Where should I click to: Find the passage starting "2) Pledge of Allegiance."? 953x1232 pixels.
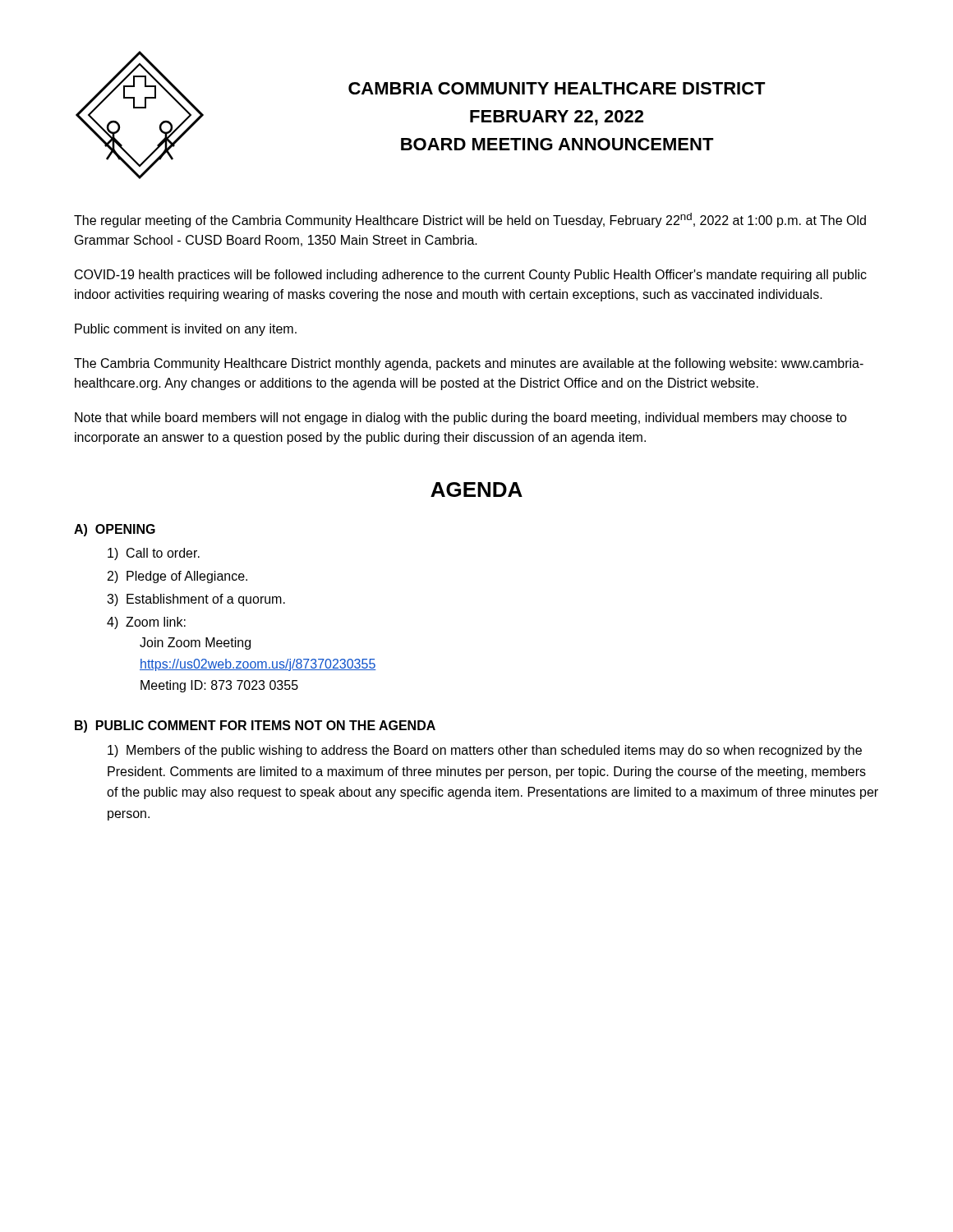178,576
